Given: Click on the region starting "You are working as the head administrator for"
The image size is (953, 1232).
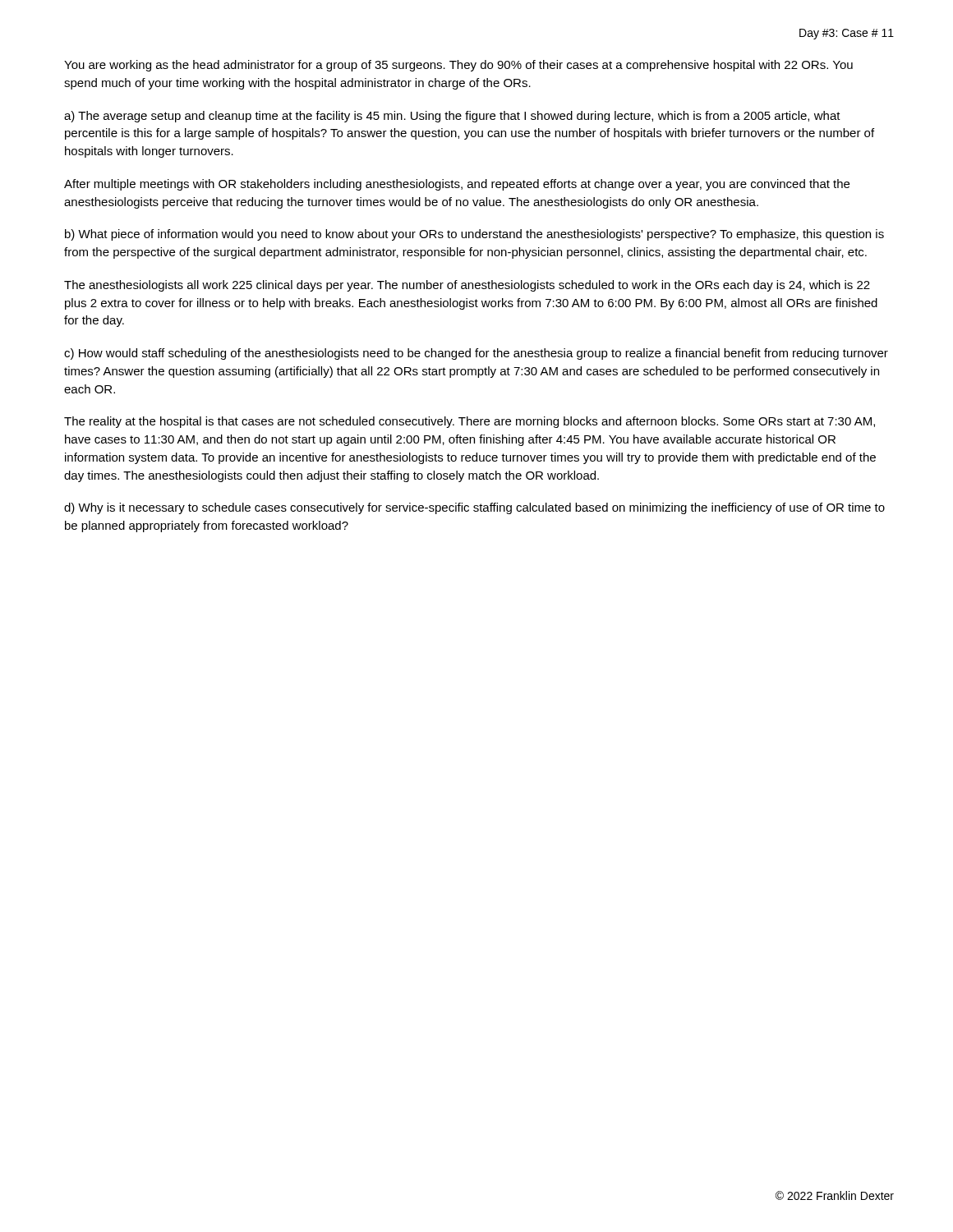Looking at the screenshot, I should coord(459,73).
